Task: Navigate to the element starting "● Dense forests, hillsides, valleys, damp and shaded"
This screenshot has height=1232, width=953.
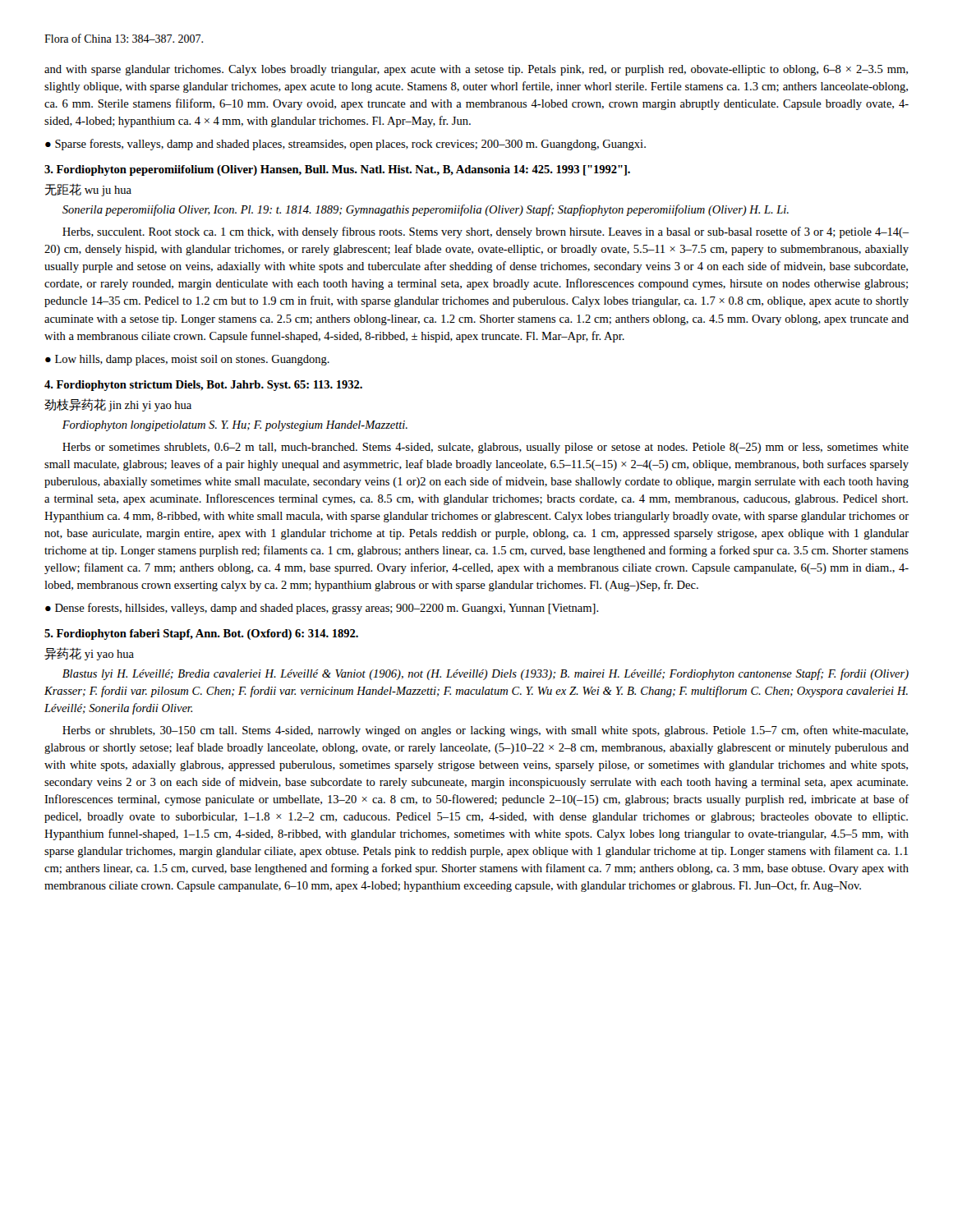Action: [x=322, y=608]
